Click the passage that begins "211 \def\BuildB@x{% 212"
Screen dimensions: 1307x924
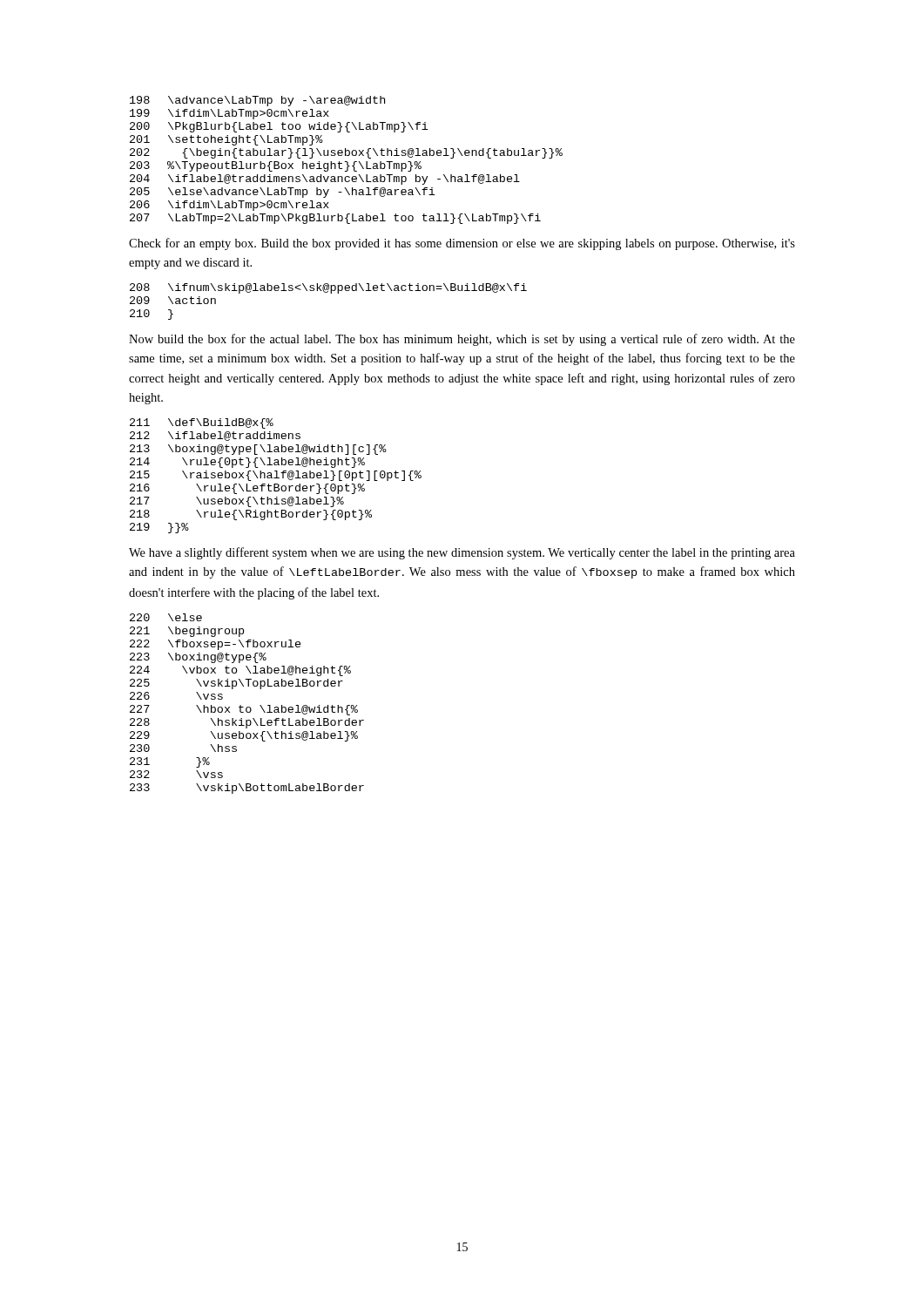(202, 423)
